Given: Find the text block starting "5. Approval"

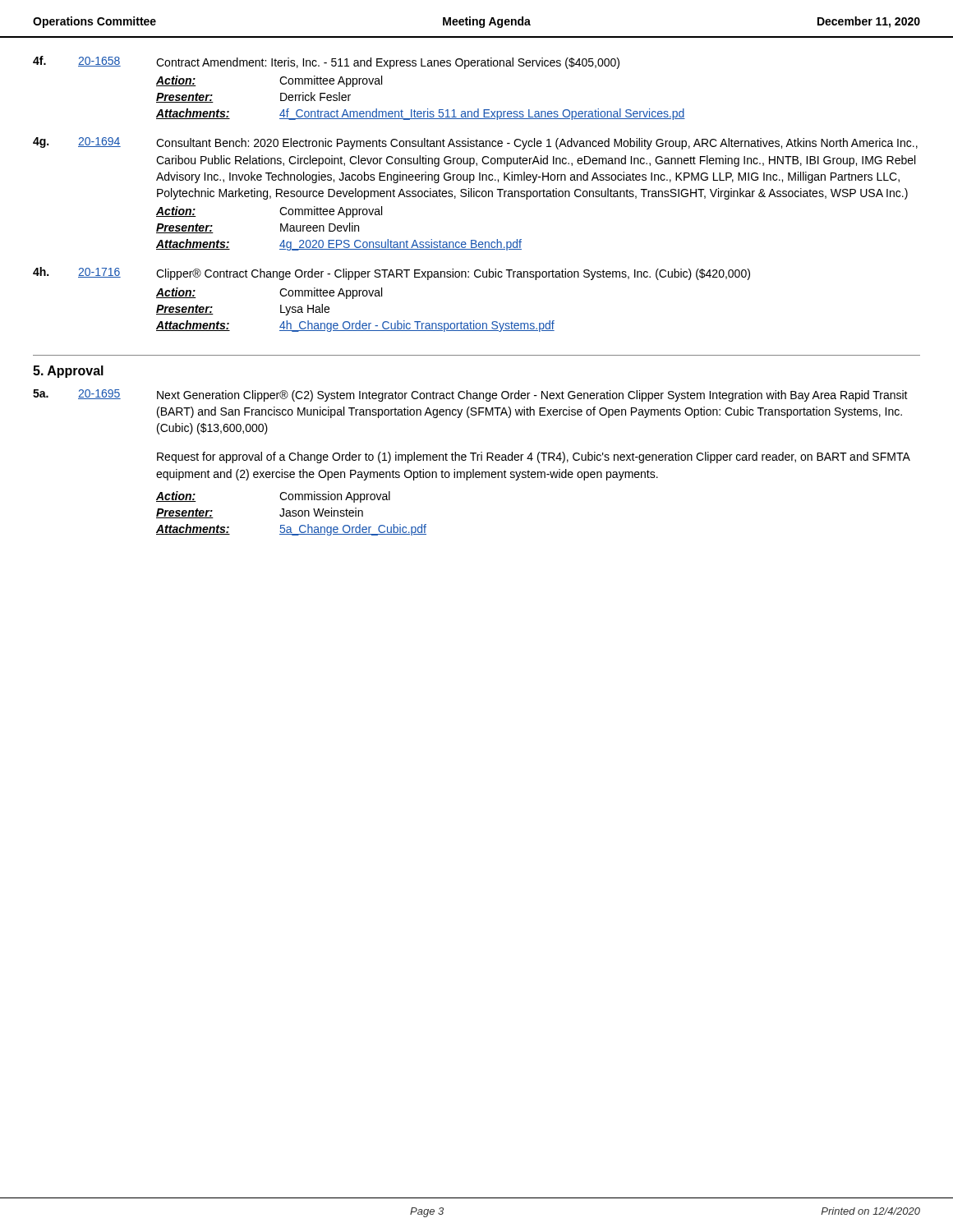Looking at the screenshot, I should tap(68, 371).
